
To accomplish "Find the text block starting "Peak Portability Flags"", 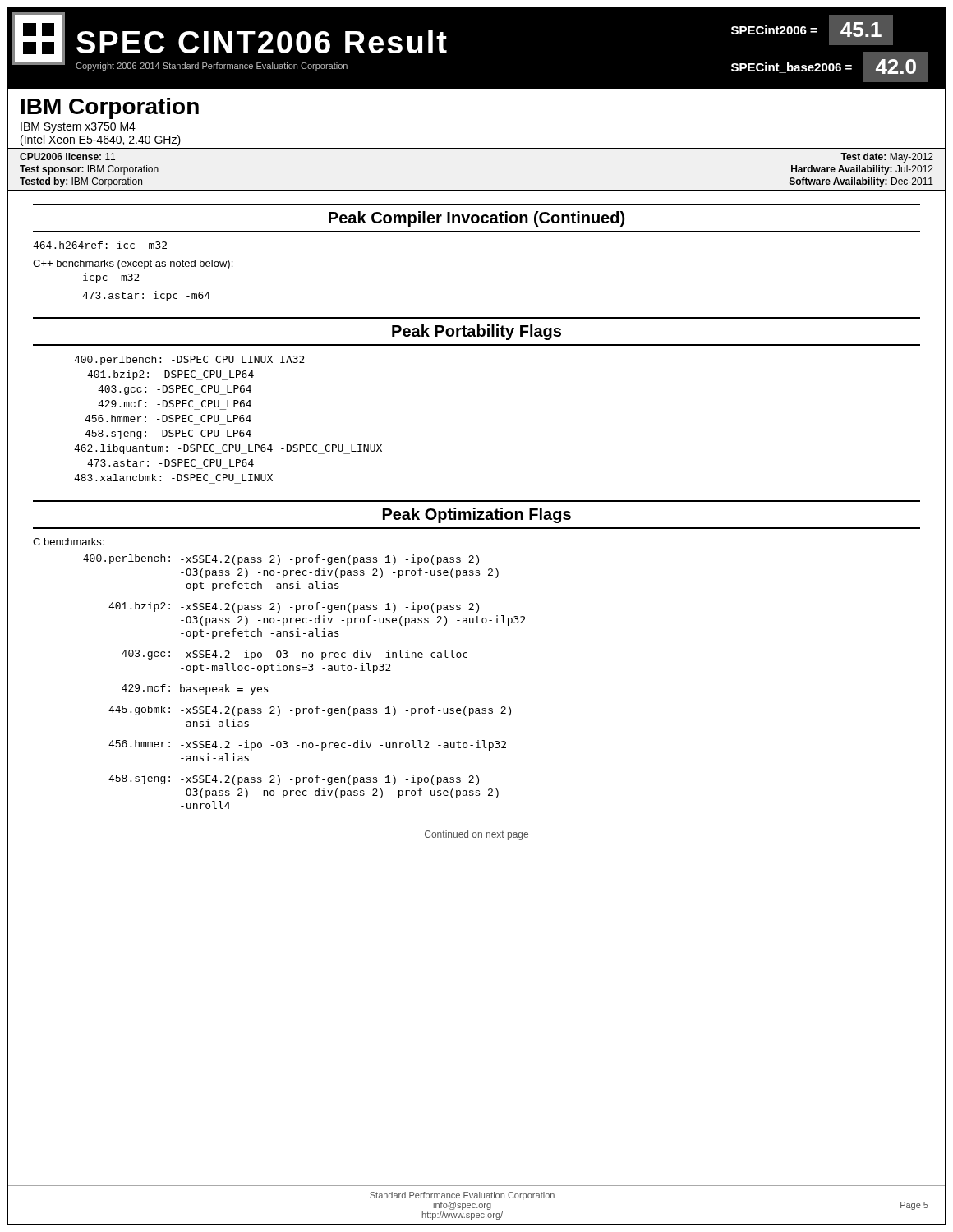I will [476, 331].
